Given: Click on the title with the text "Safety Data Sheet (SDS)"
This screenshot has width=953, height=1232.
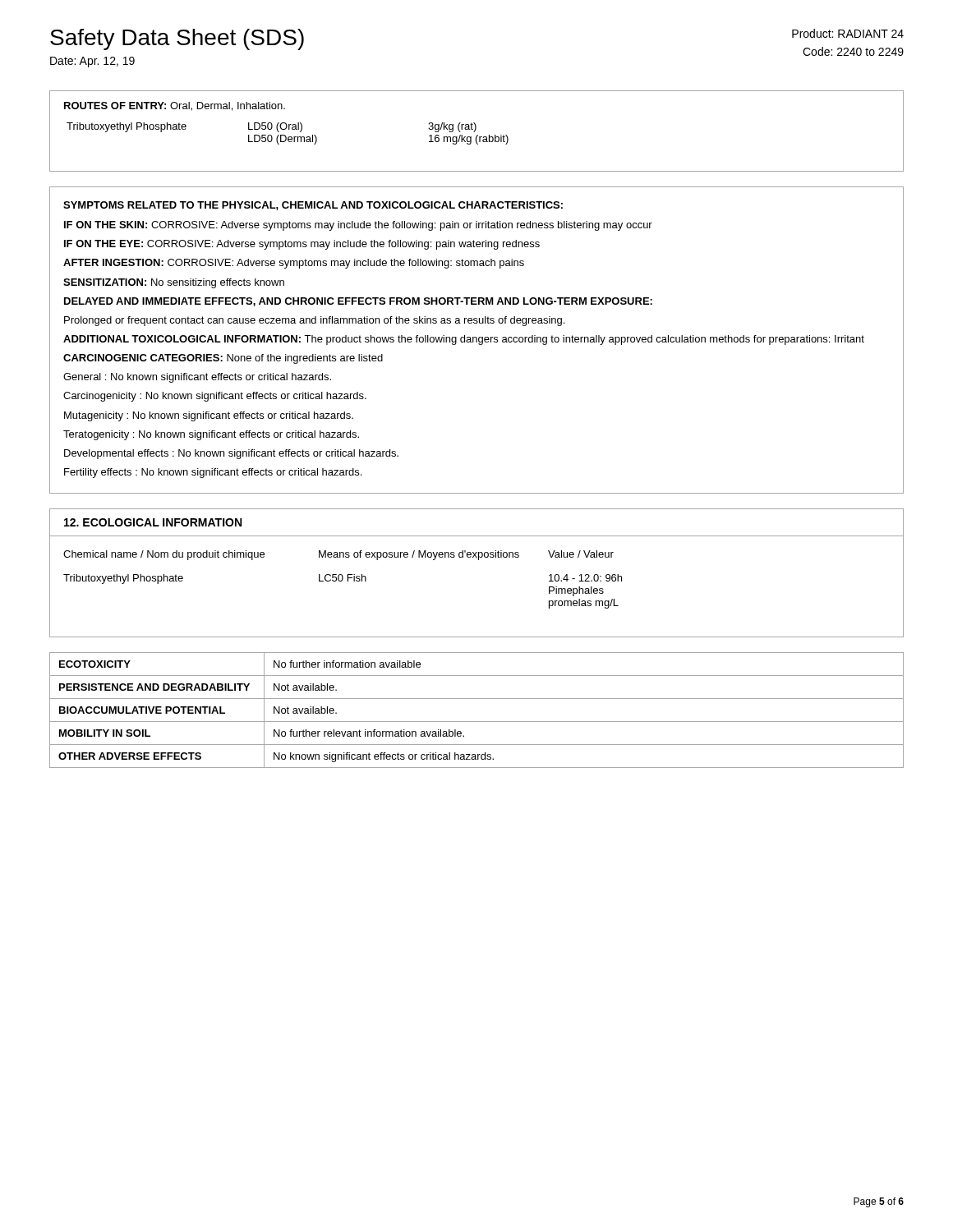Looking at the screenshot, I should (x=177, y=37).
